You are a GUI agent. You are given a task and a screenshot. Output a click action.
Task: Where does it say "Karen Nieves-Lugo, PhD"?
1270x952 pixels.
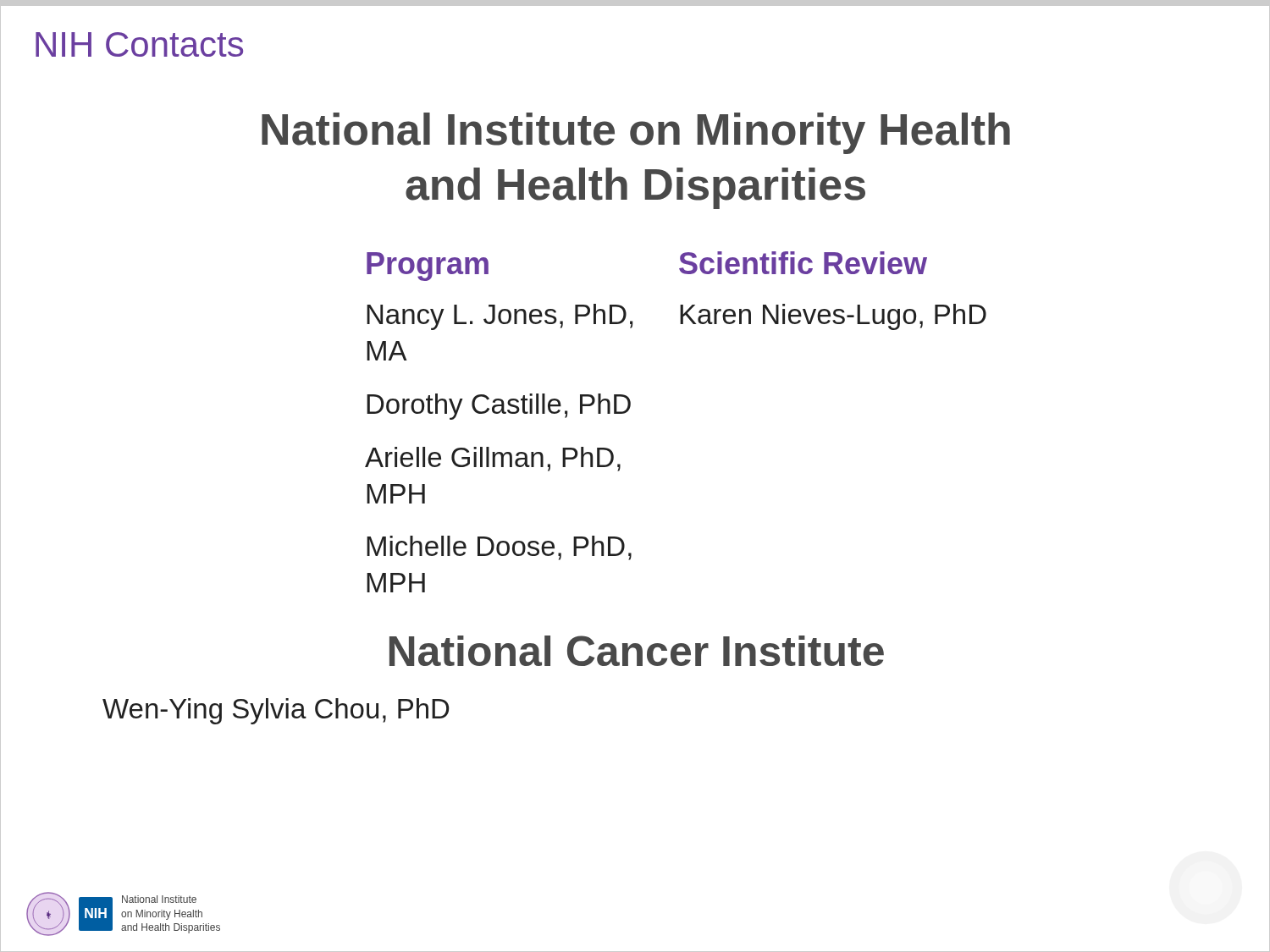tap(833, 314)
